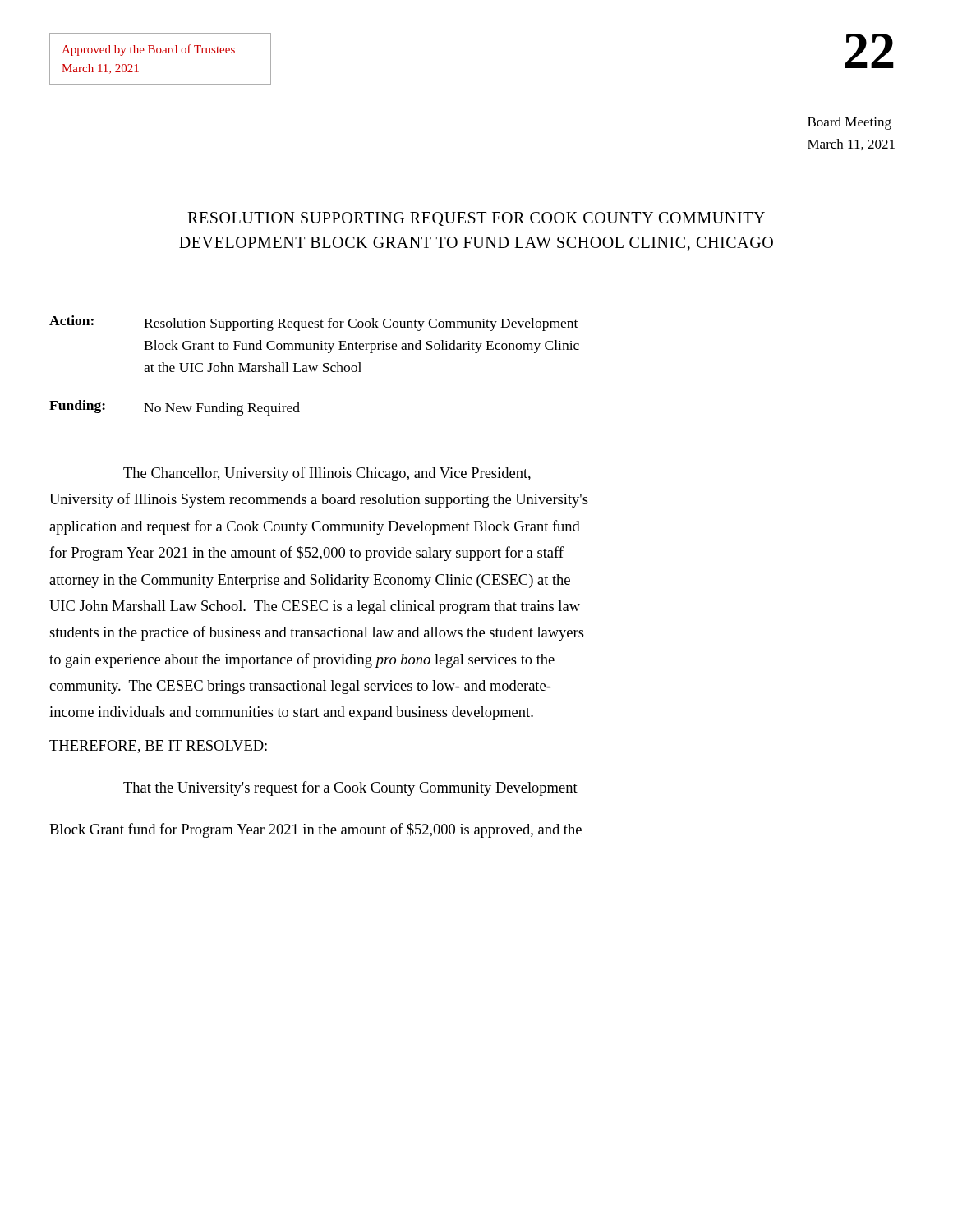Click on the text block with the text "Block Grant fund for Program"

pyautogui.click(x=316, y=829)
